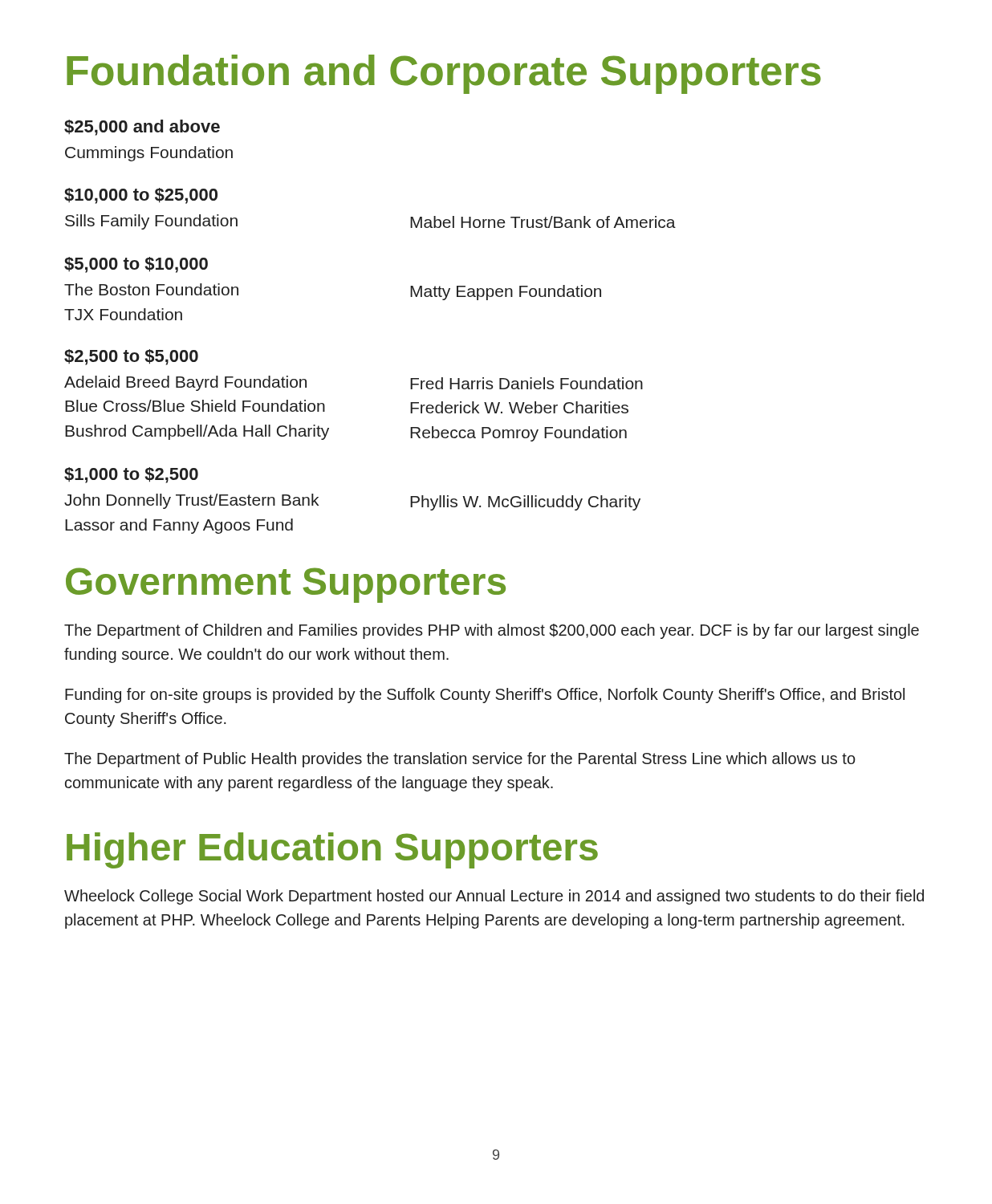The image size is (992, 1204).
Task: Find the text block starting "John Donnelly Trust/Eastern BankLassor and Fanny"
Action: click(237, 513)
